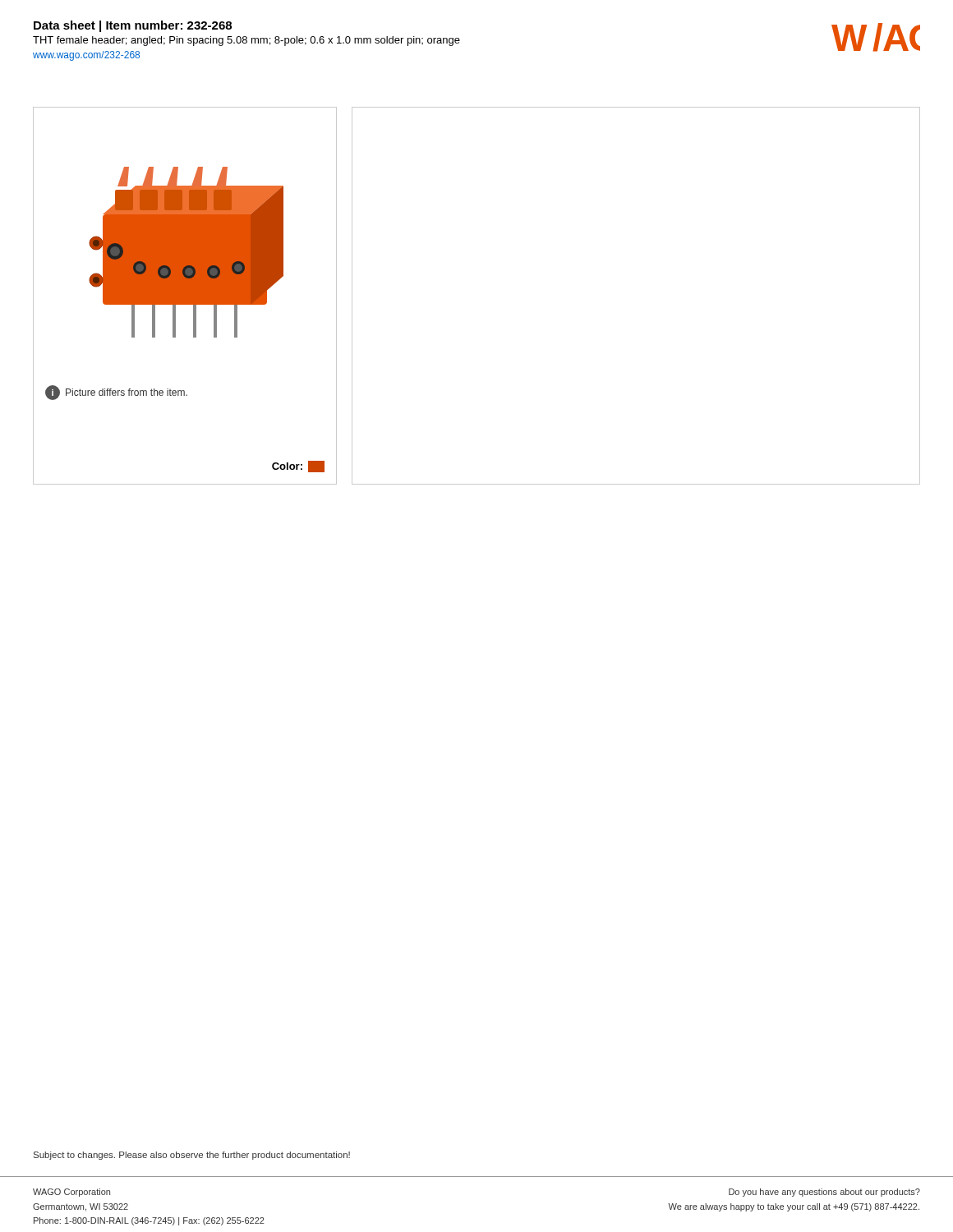The height and width of the screenshot is (1232, 953).
Task: Locate the photo
Action: tap(185, 296)
